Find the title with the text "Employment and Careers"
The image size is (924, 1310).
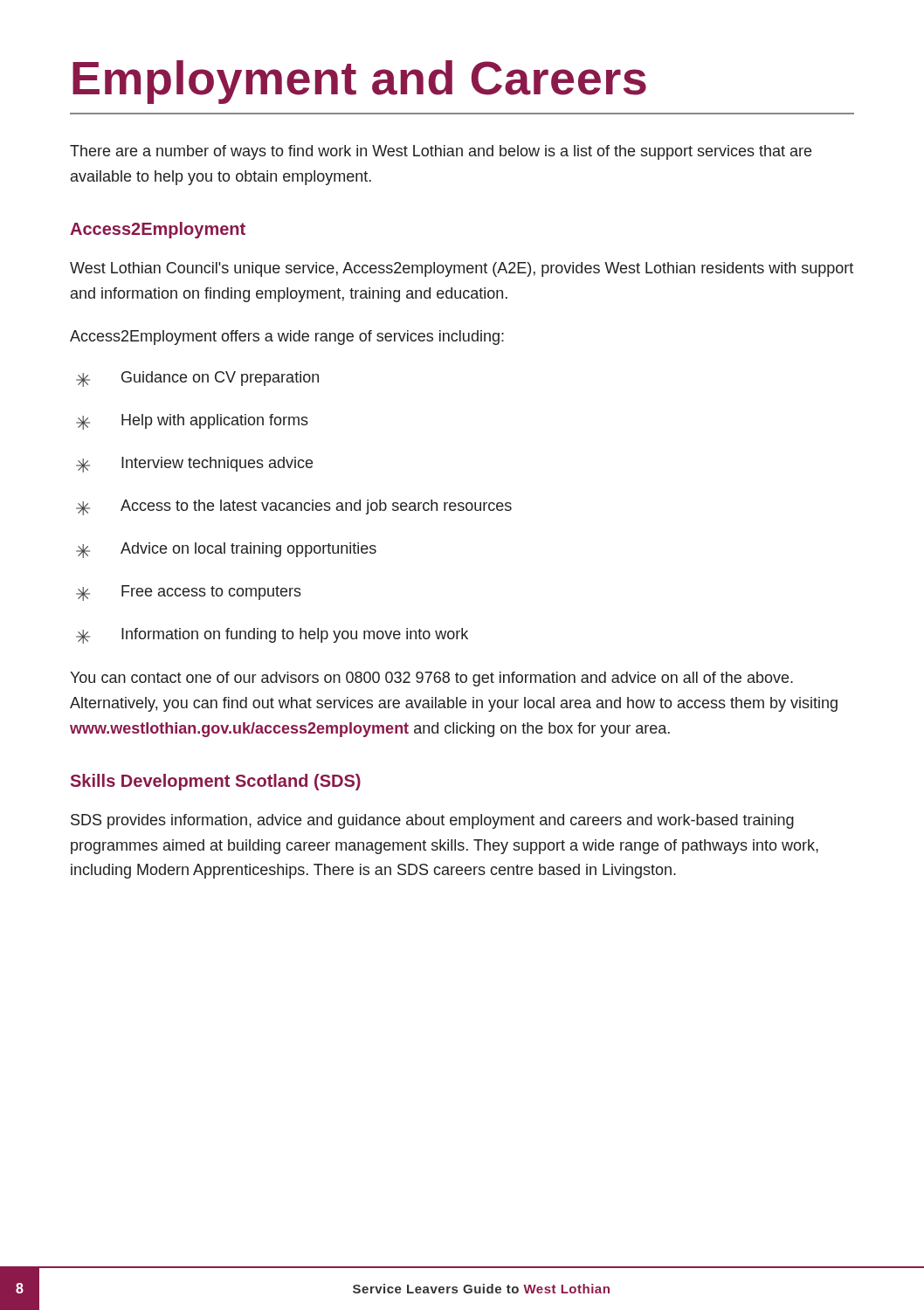pyautogui.click(x=462, y=78)
